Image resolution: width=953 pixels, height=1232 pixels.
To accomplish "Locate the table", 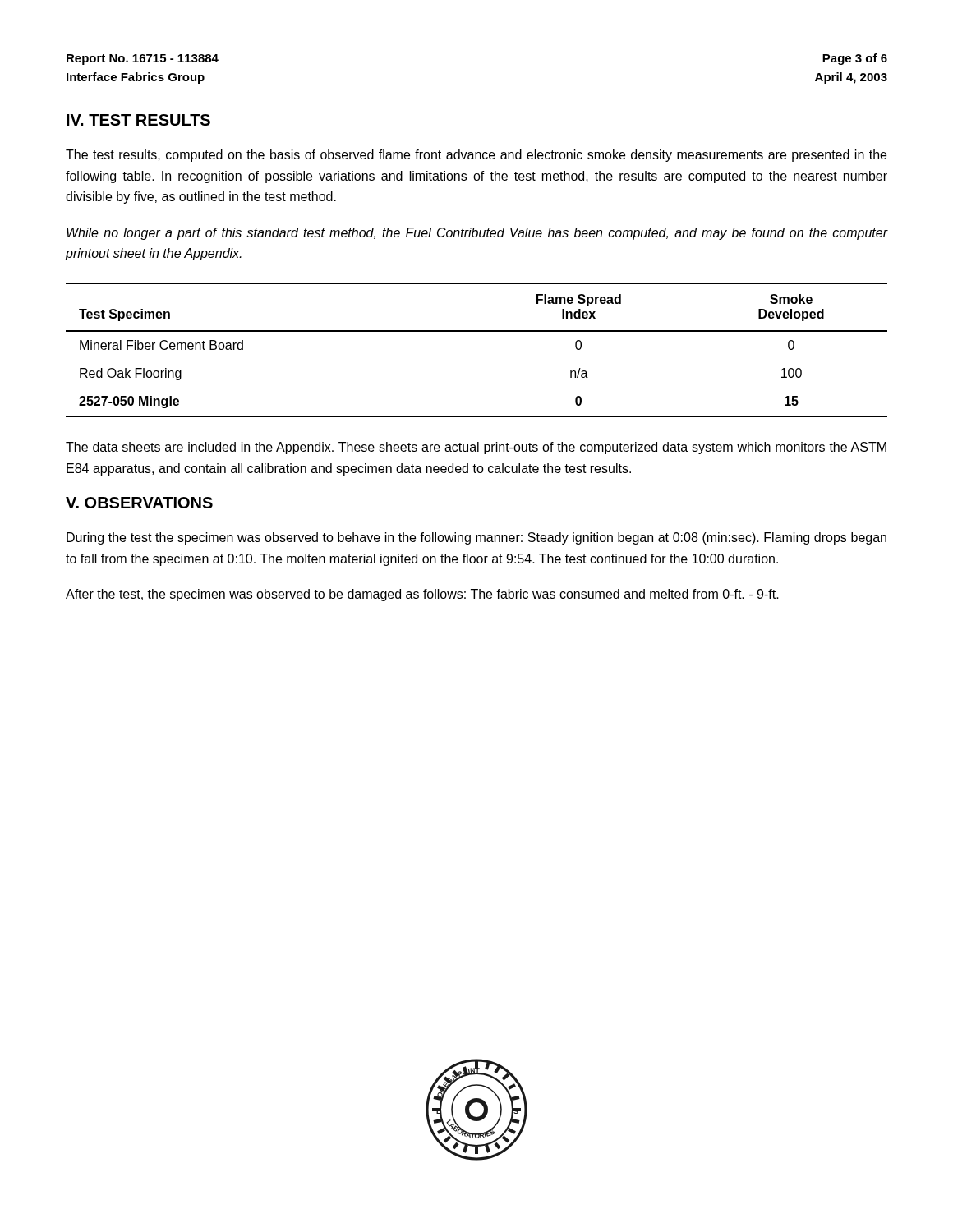I will coord(476,350).
